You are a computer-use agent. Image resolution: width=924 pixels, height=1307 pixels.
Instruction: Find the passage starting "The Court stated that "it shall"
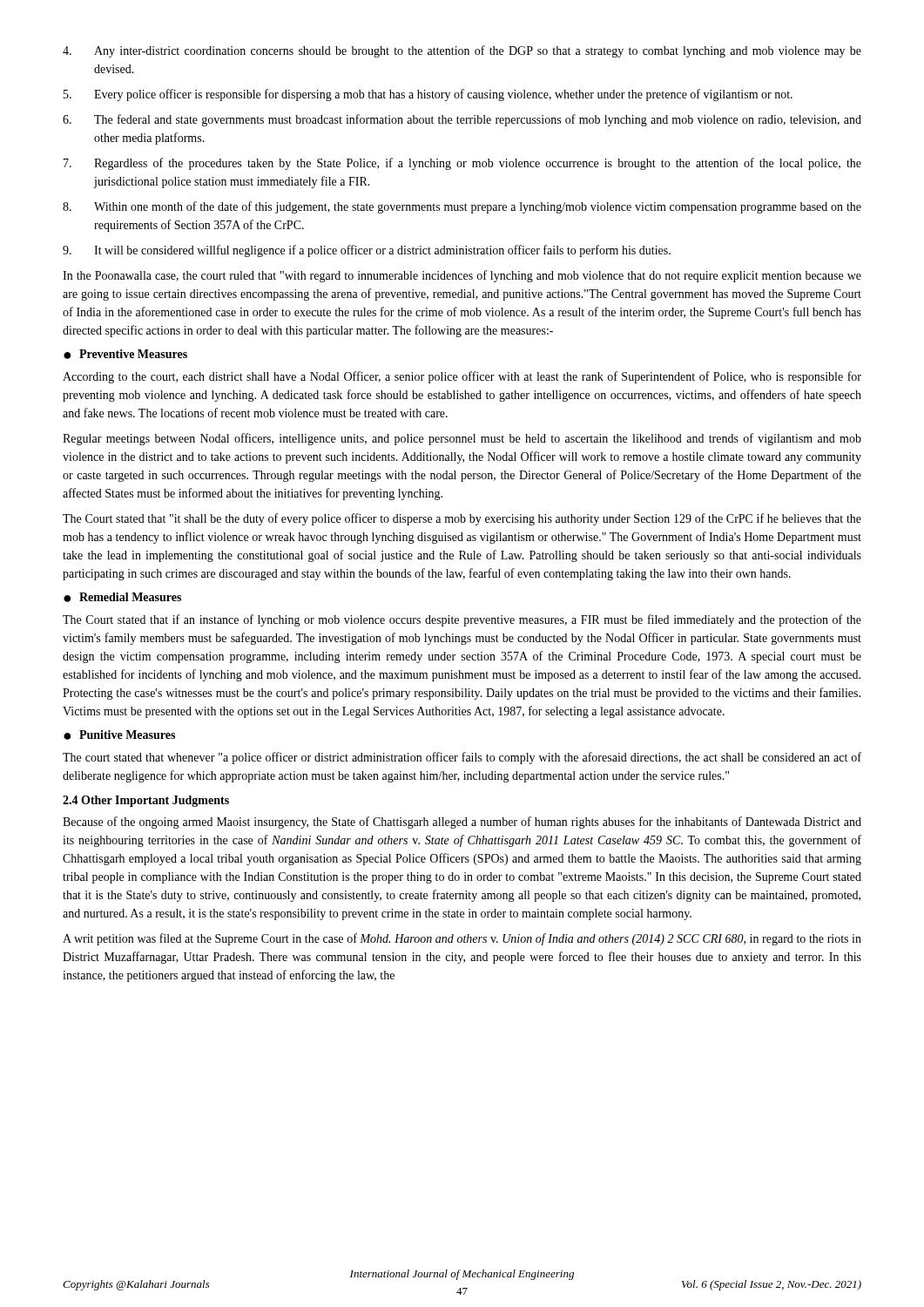[x=462, y=546]
